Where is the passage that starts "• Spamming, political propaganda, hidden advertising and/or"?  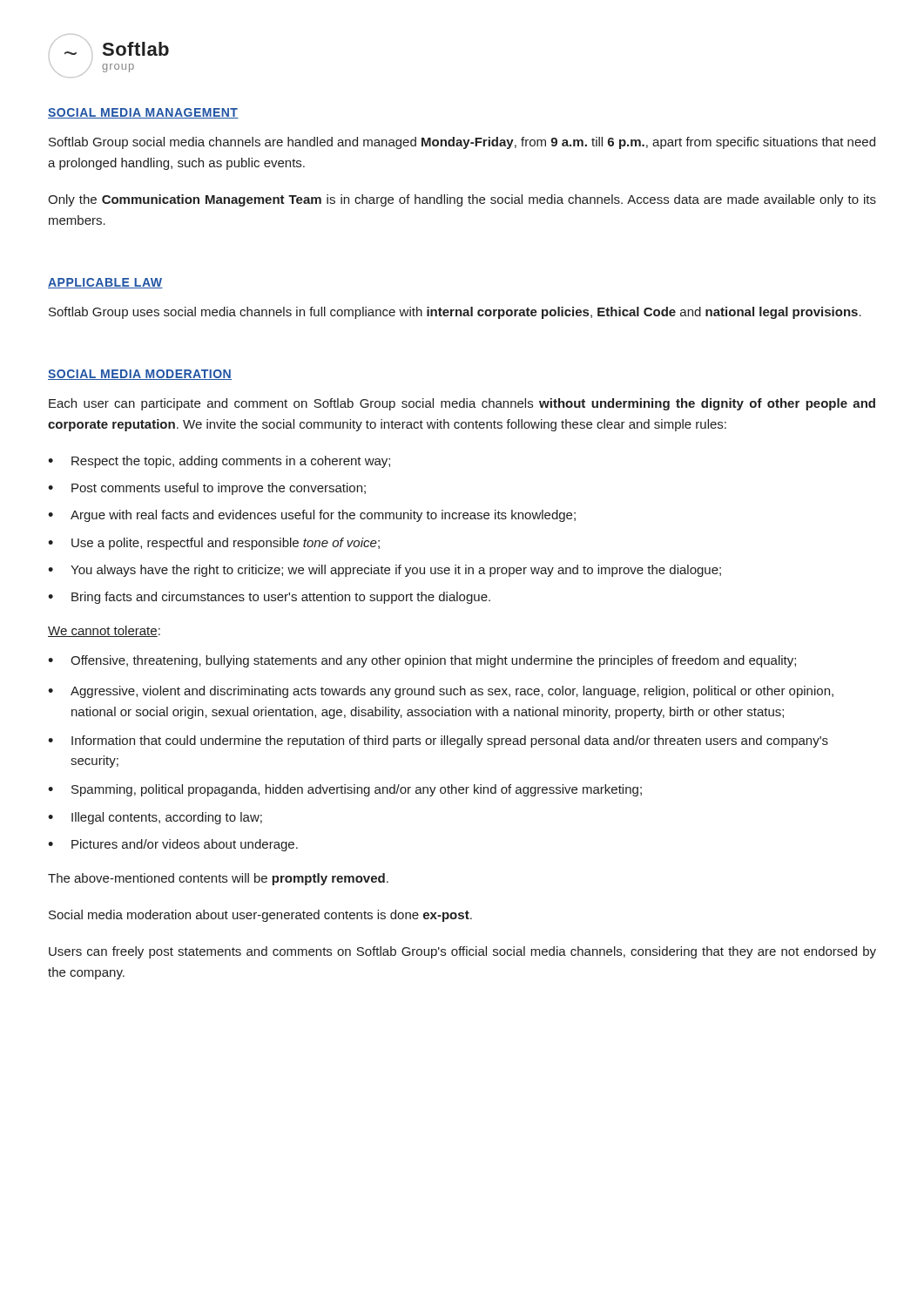462,790
